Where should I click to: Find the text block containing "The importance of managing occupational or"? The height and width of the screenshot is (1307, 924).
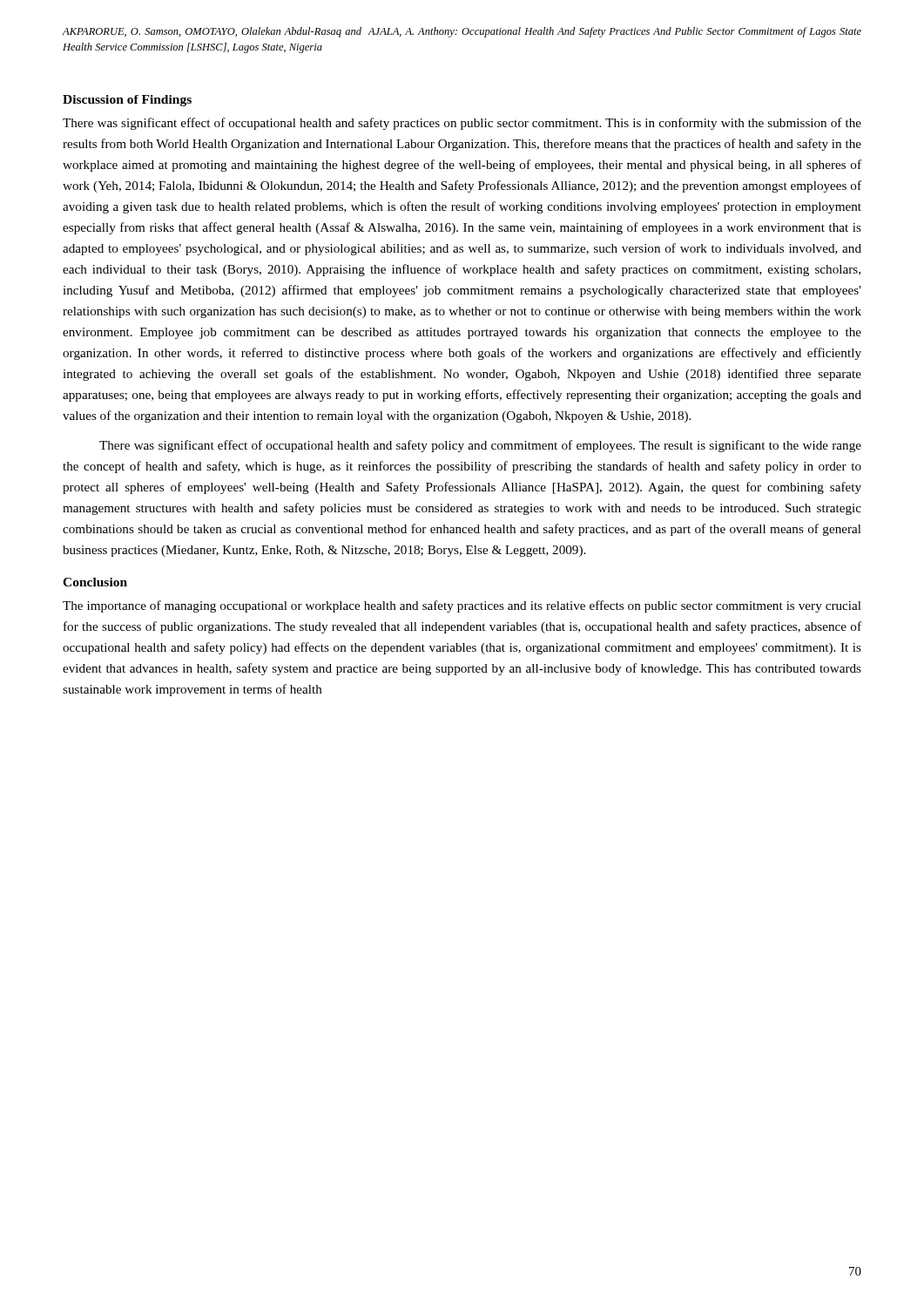(x=462, y=647)
